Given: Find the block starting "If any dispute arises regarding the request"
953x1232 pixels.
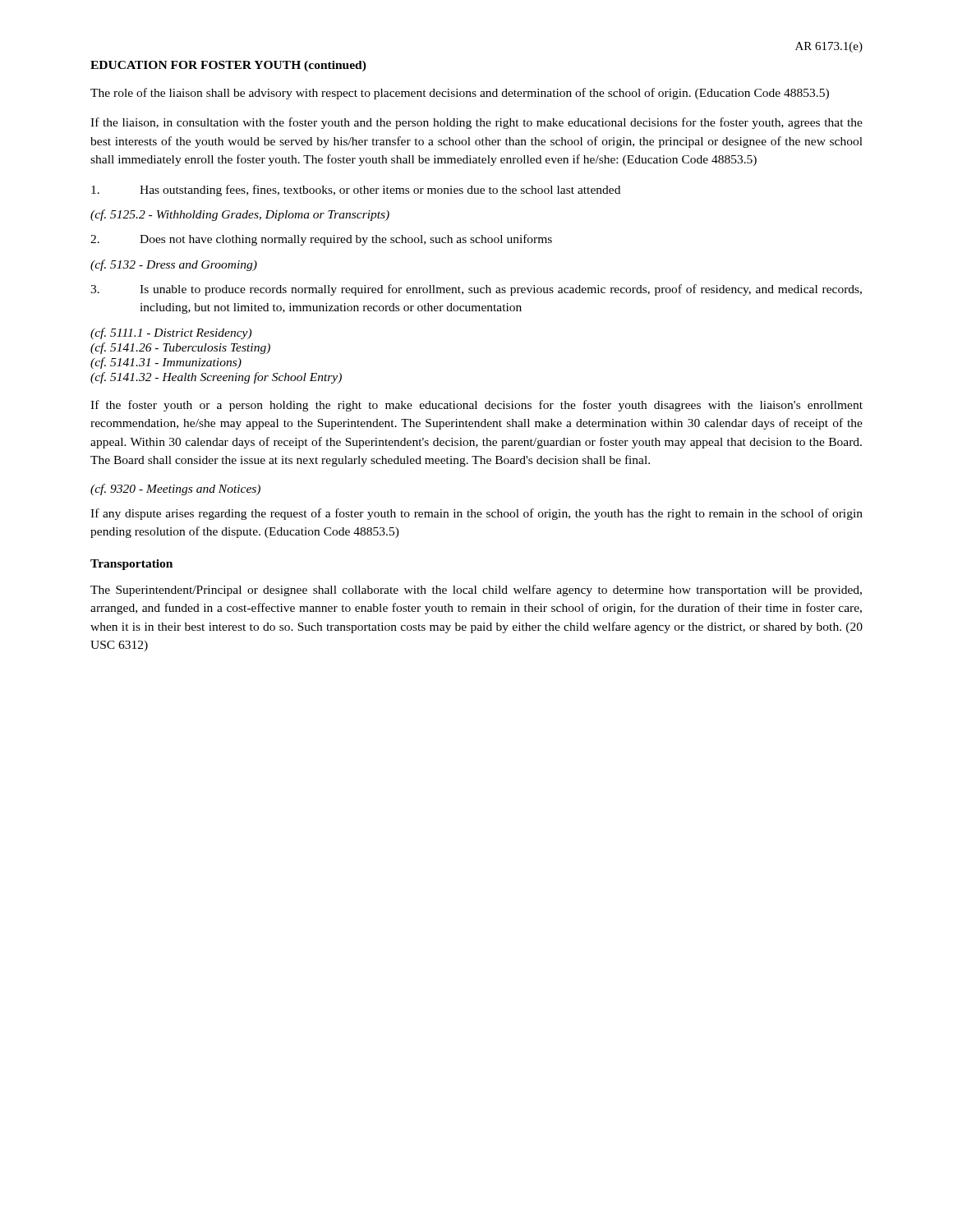Looking at the screenshot, I should point(476,522).
